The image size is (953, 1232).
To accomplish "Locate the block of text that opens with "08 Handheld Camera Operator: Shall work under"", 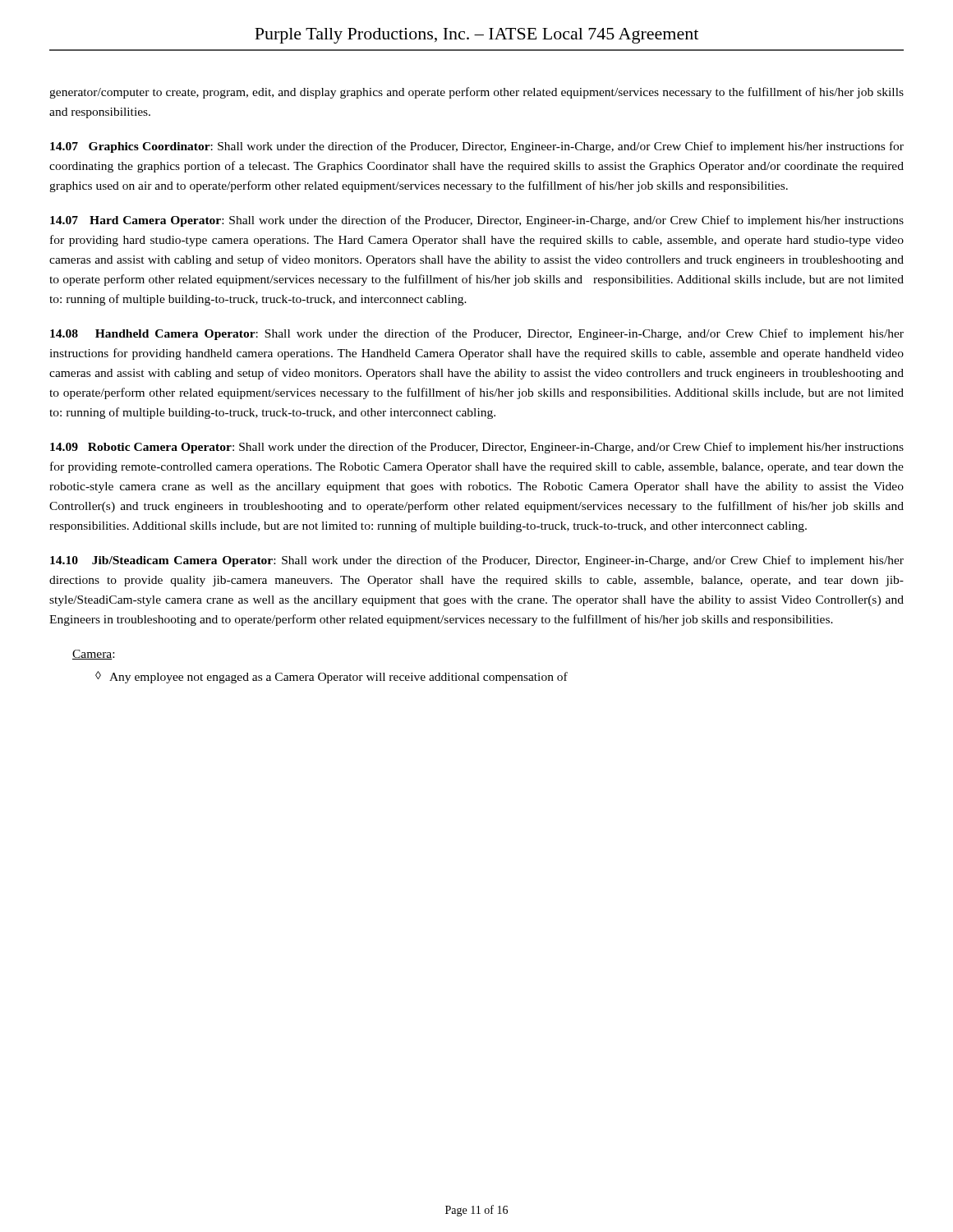I will 476,373.
